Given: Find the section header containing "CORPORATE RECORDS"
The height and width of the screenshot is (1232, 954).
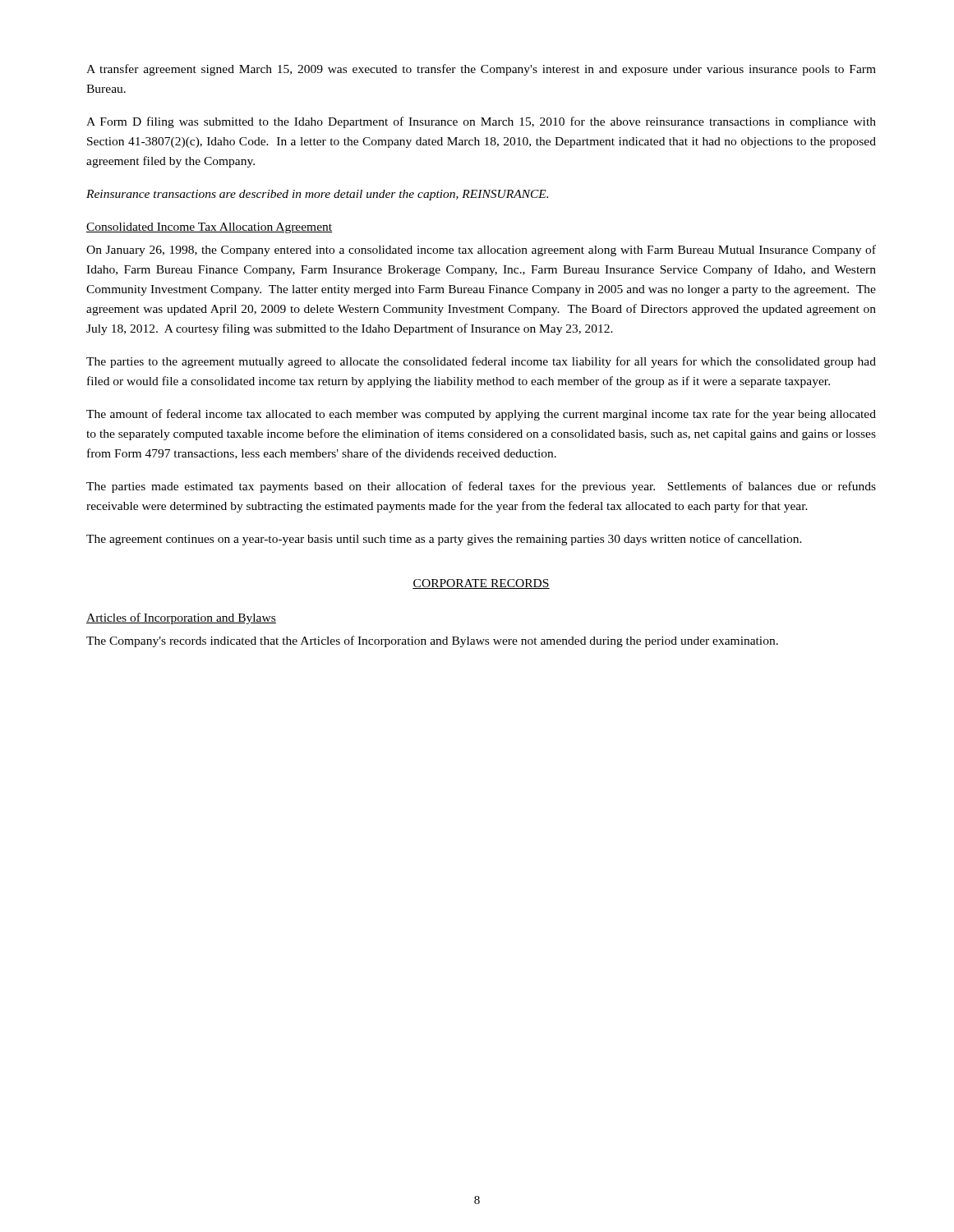Looking at the screenshot, I should coord(481,583).
